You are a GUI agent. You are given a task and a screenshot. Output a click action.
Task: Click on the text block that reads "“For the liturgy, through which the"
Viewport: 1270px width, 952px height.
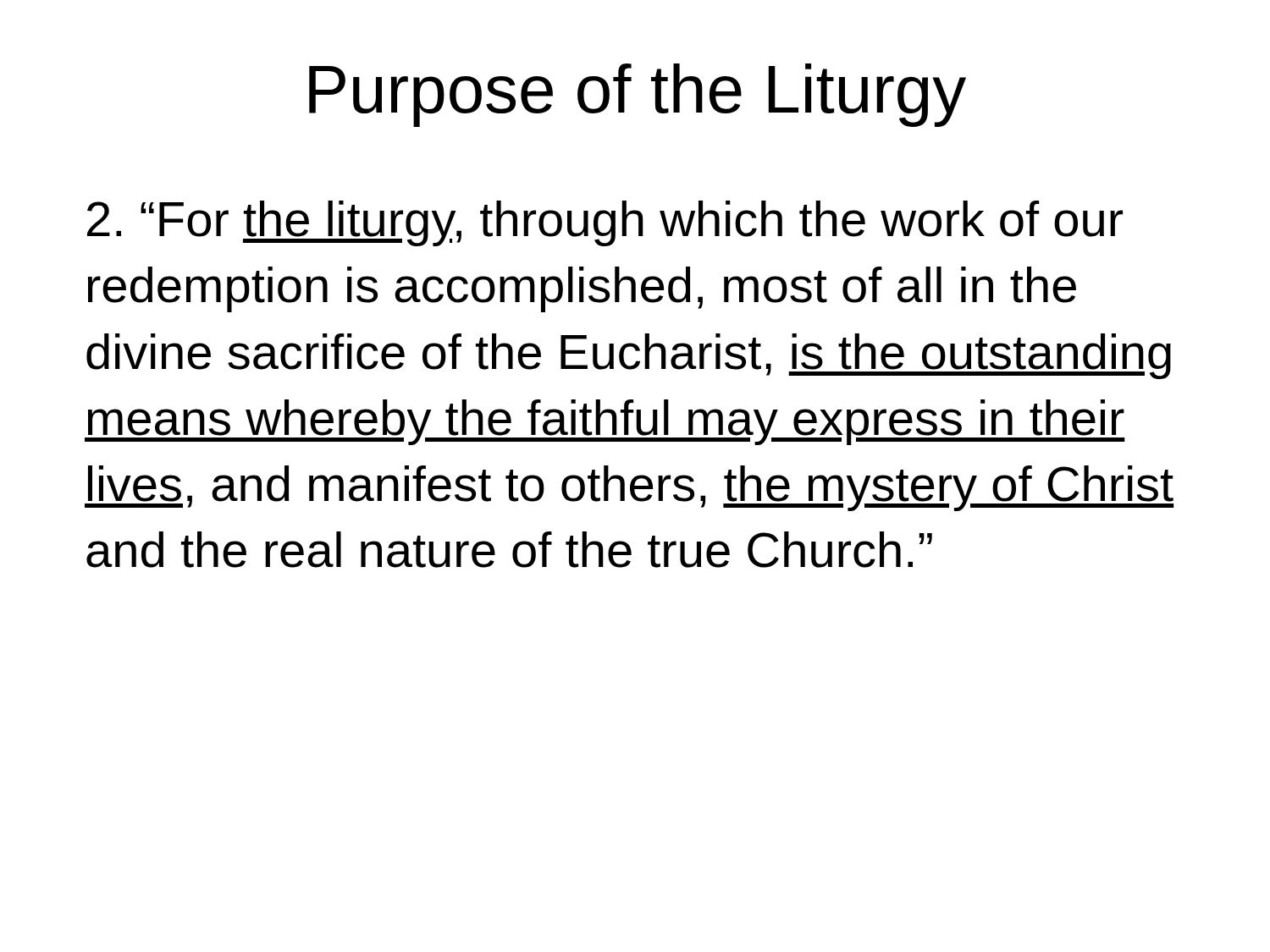(629, 384)
